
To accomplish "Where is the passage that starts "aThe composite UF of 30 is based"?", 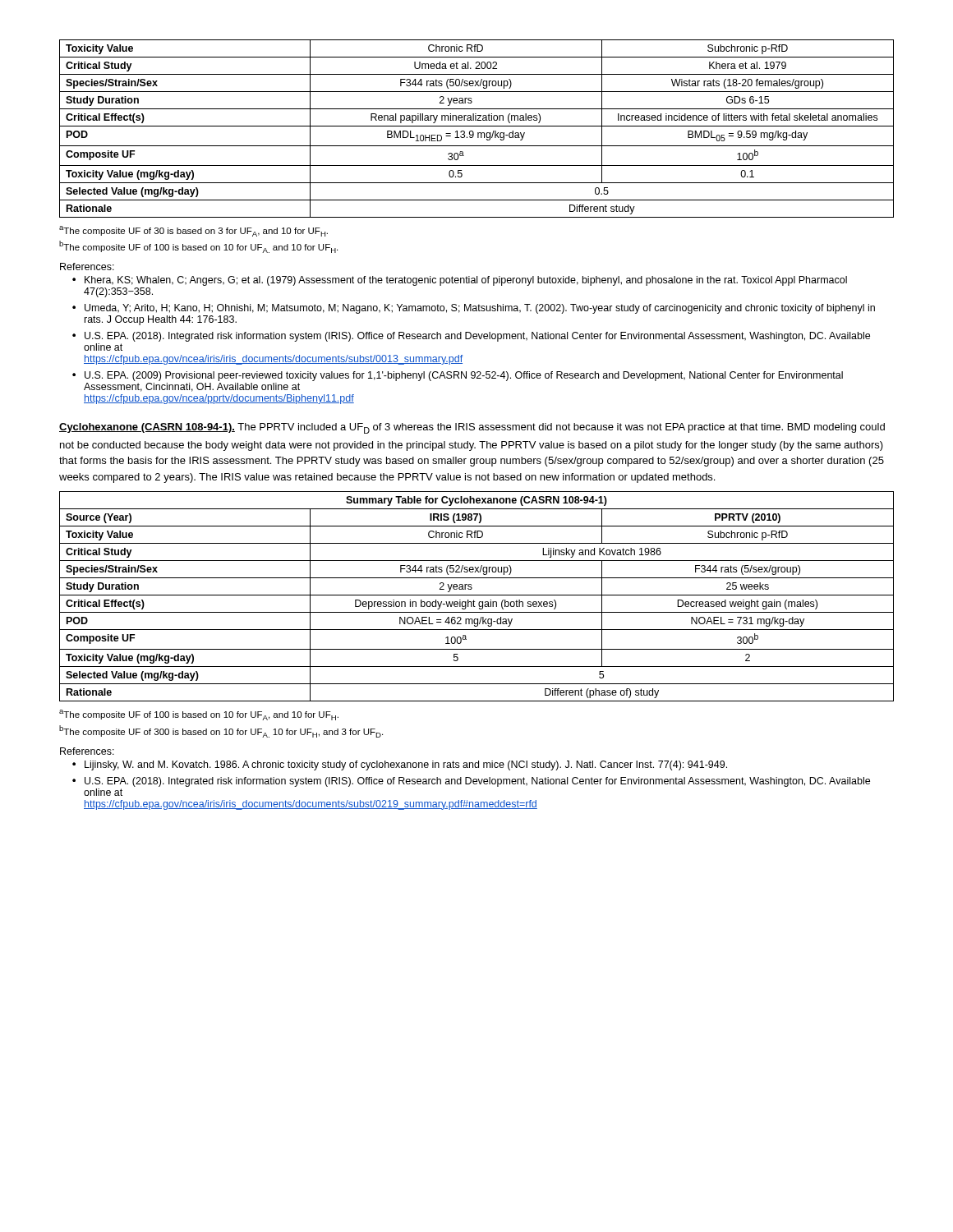I will (x=193, y=231).
